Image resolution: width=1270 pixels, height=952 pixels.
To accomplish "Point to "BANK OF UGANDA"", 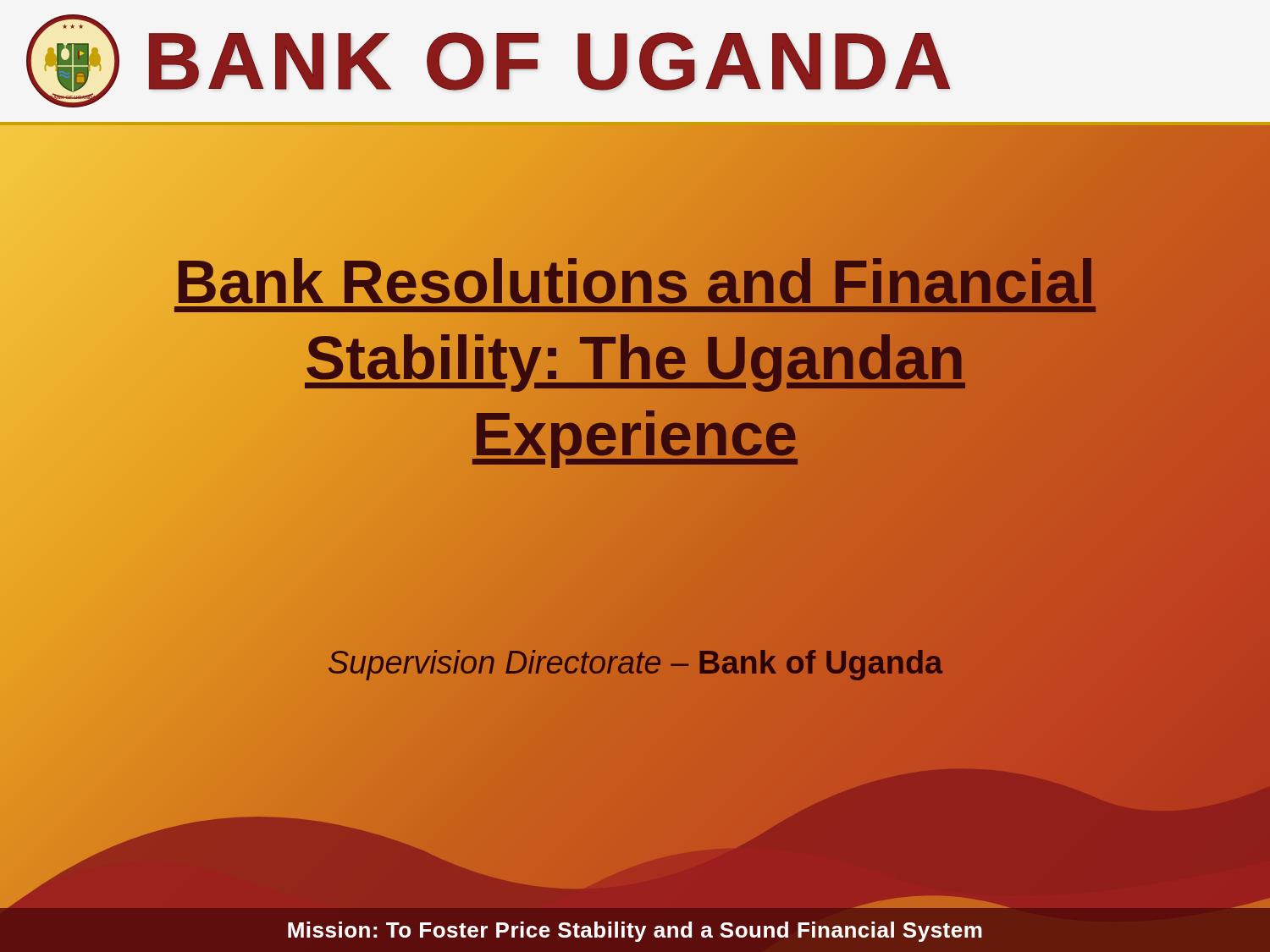I will pos(550,61).
